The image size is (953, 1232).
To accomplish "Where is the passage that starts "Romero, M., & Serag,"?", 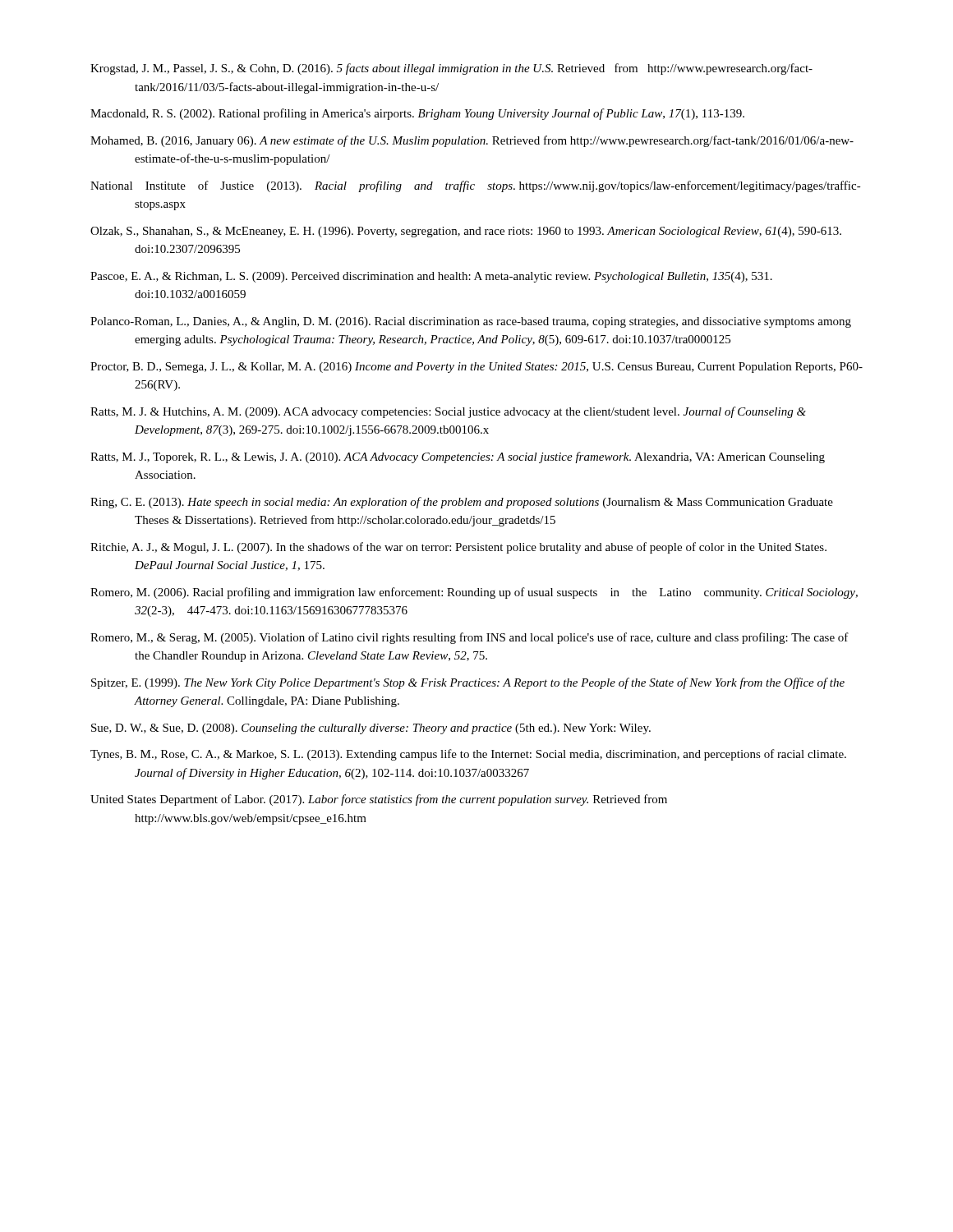I will pos(469,646).
